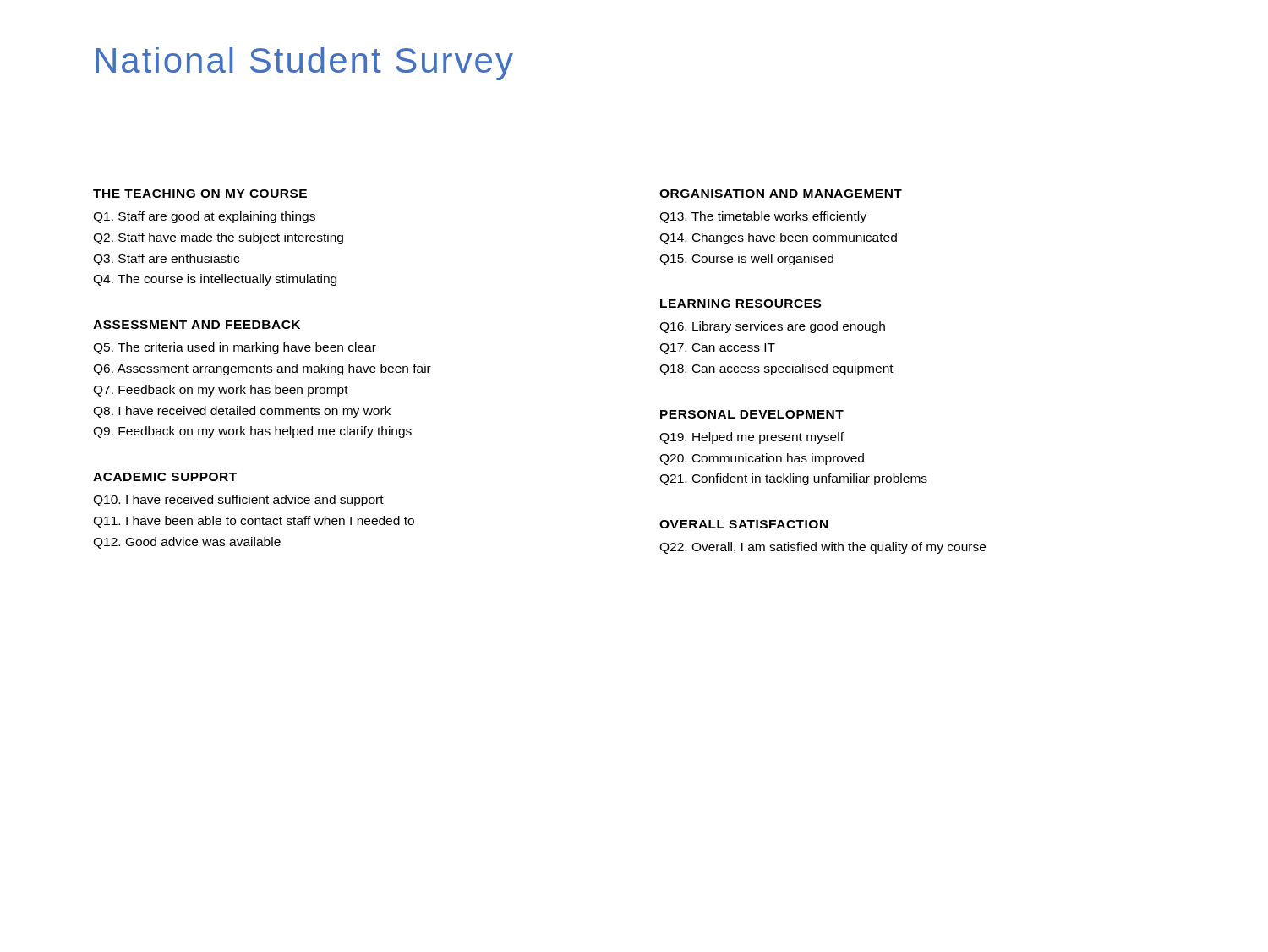
Task: Find the block on this page that starts "Q7. Feedback on"
Action: point(220,389)
